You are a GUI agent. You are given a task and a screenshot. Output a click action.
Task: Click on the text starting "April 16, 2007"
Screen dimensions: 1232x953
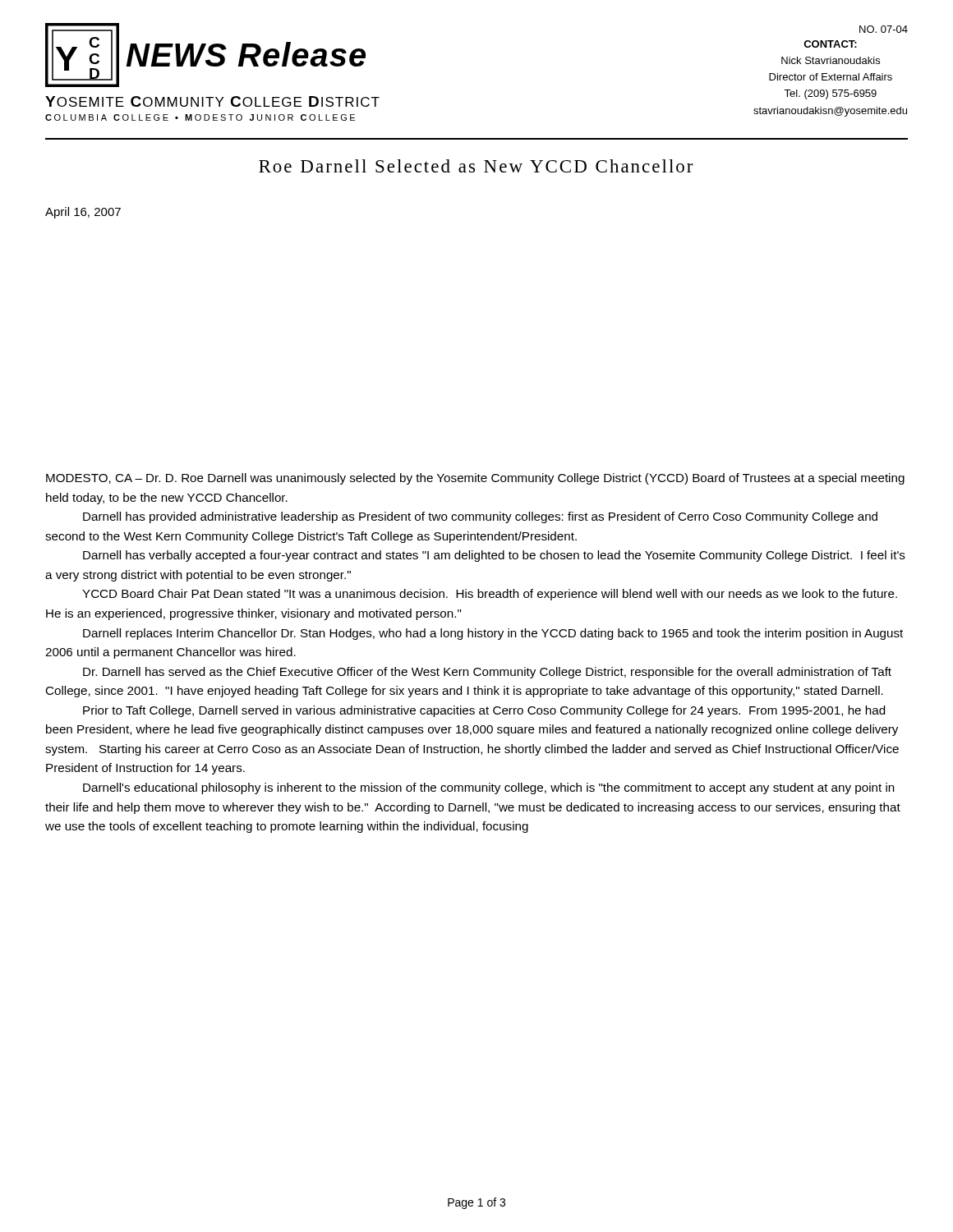(x=83, y=211)
